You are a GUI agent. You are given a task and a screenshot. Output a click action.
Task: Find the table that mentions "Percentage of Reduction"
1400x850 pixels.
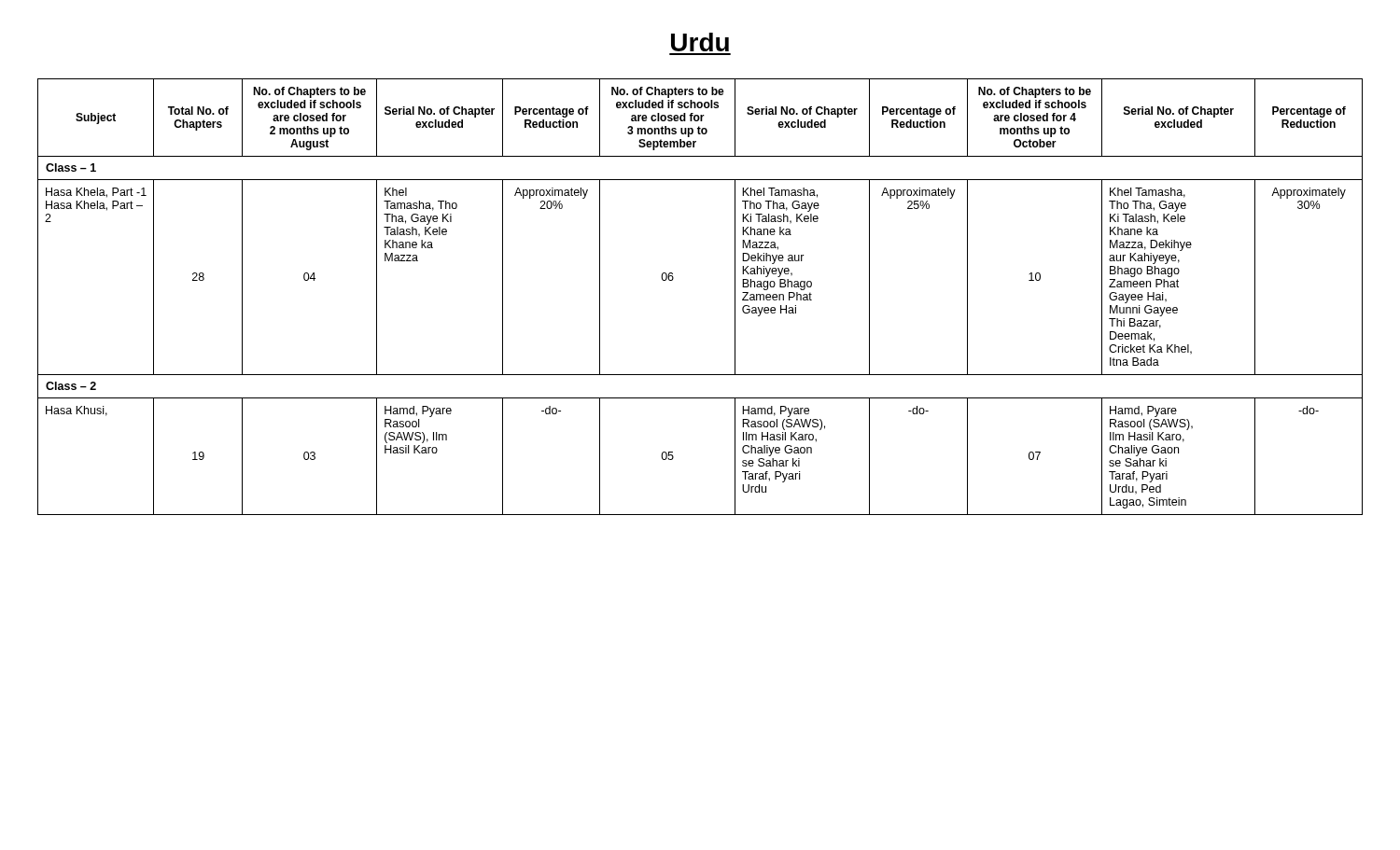[x=700, y=297]
